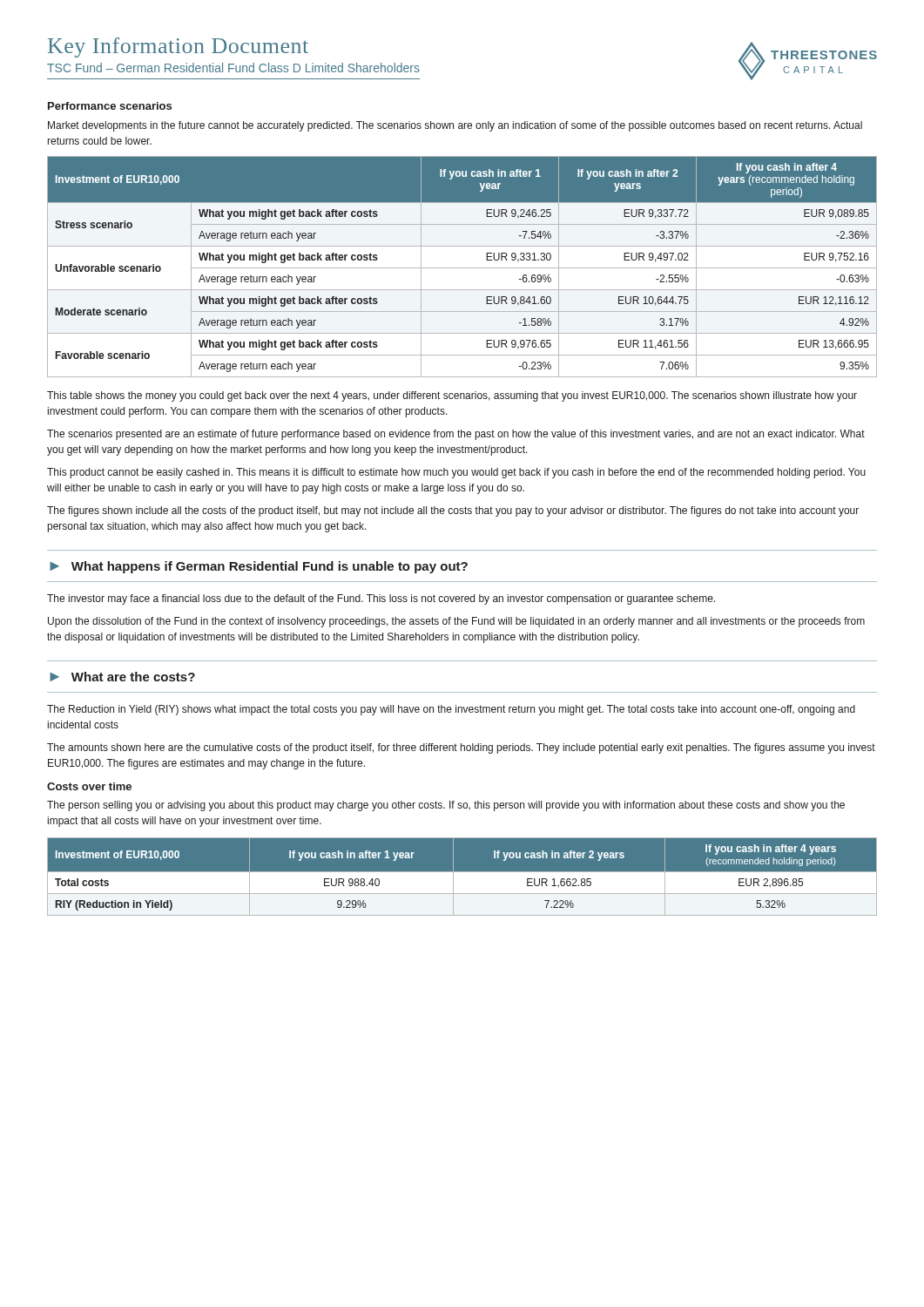Locate the text starting "► What happens if German Residential Fund is"
The image size is (924, 1307).
click(462, 566)
